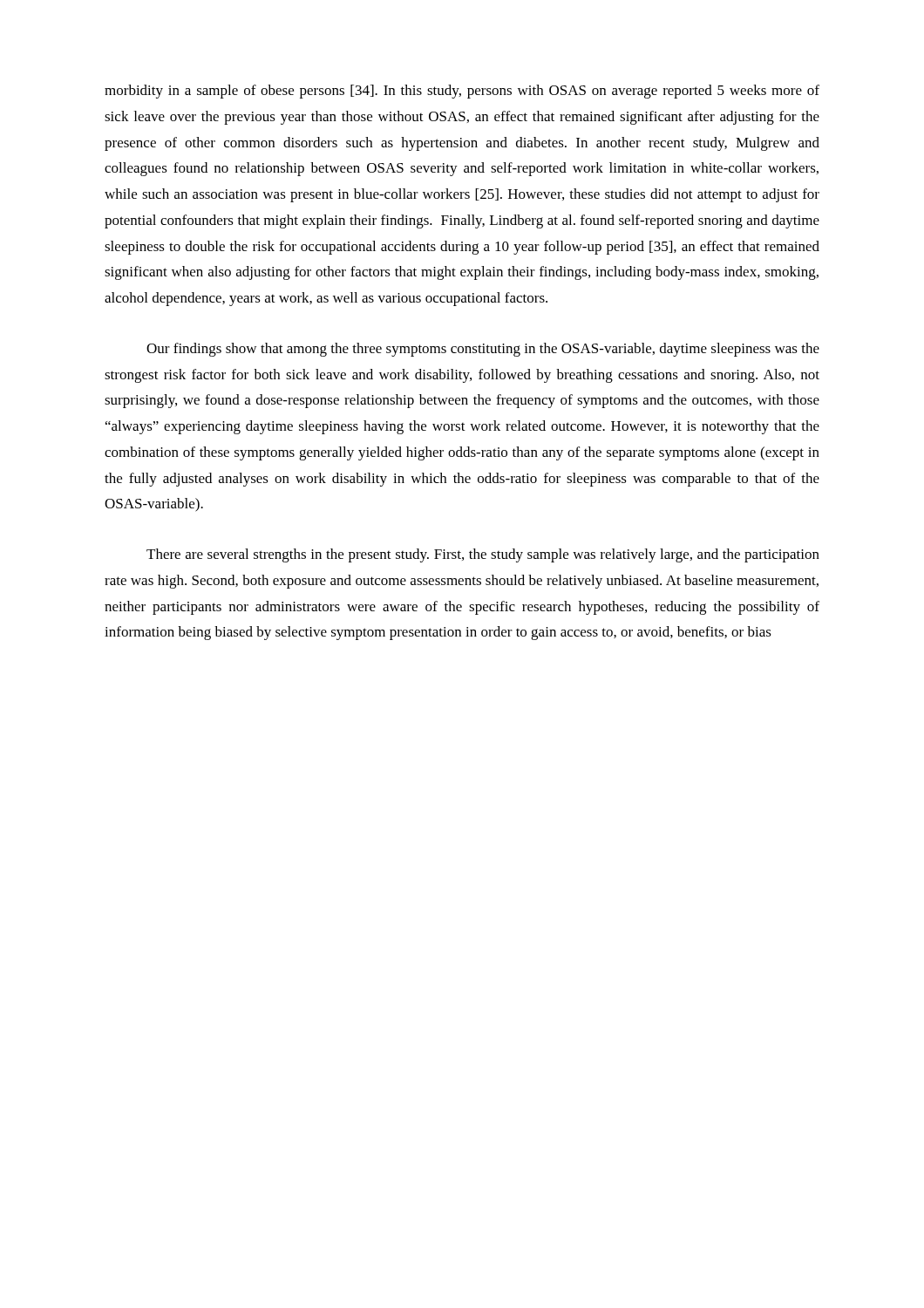Locate the region starting "Our findings show"
Image resolution: width=924 pixels, height=1308 pixels.
[x=462, y=426]
